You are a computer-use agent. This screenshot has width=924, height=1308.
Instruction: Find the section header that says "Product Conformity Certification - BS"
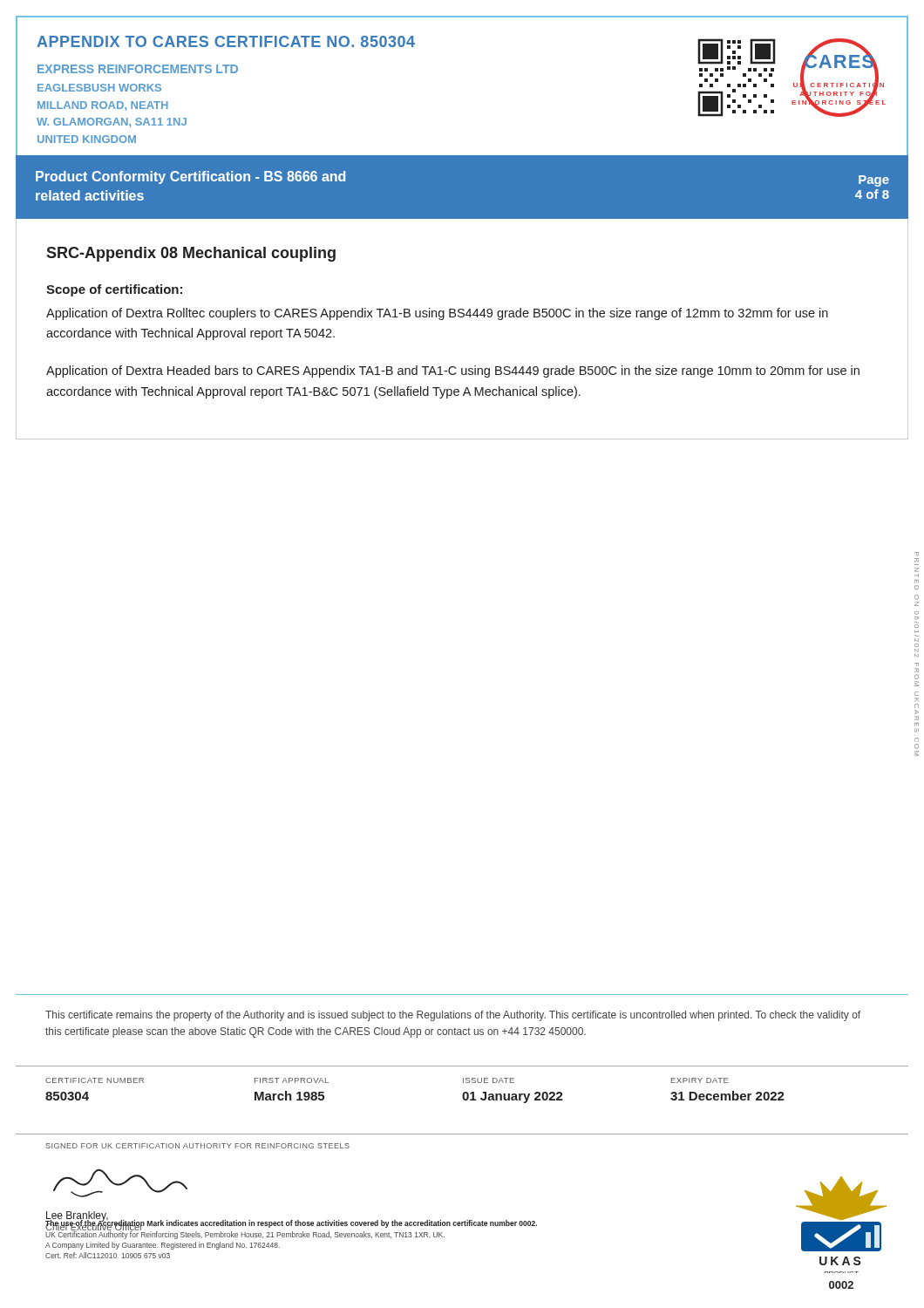coord(191,186)
